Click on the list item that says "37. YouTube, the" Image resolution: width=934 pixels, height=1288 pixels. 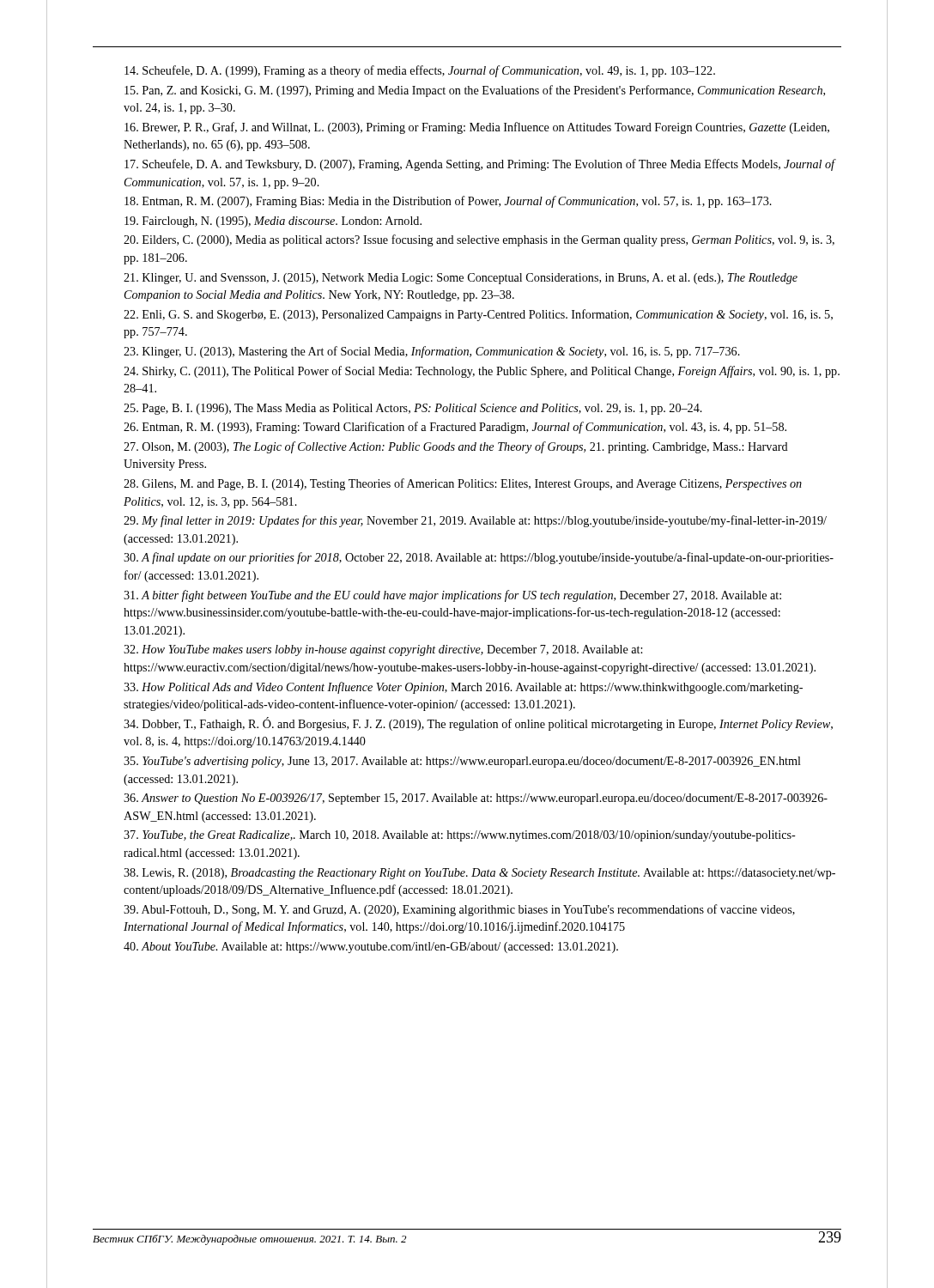[460, 844]
